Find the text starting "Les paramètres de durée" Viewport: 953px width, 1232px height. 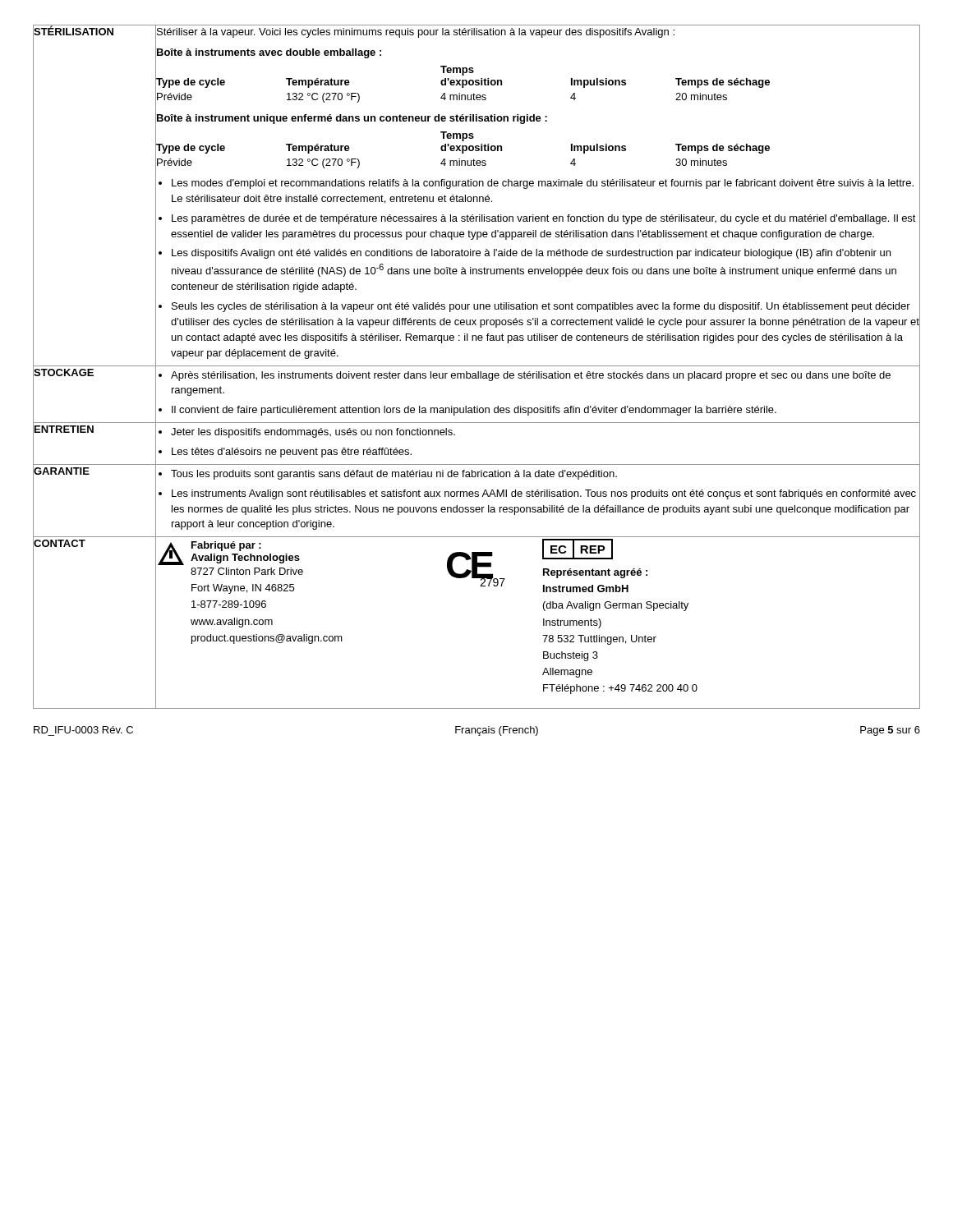coord(543,226)
